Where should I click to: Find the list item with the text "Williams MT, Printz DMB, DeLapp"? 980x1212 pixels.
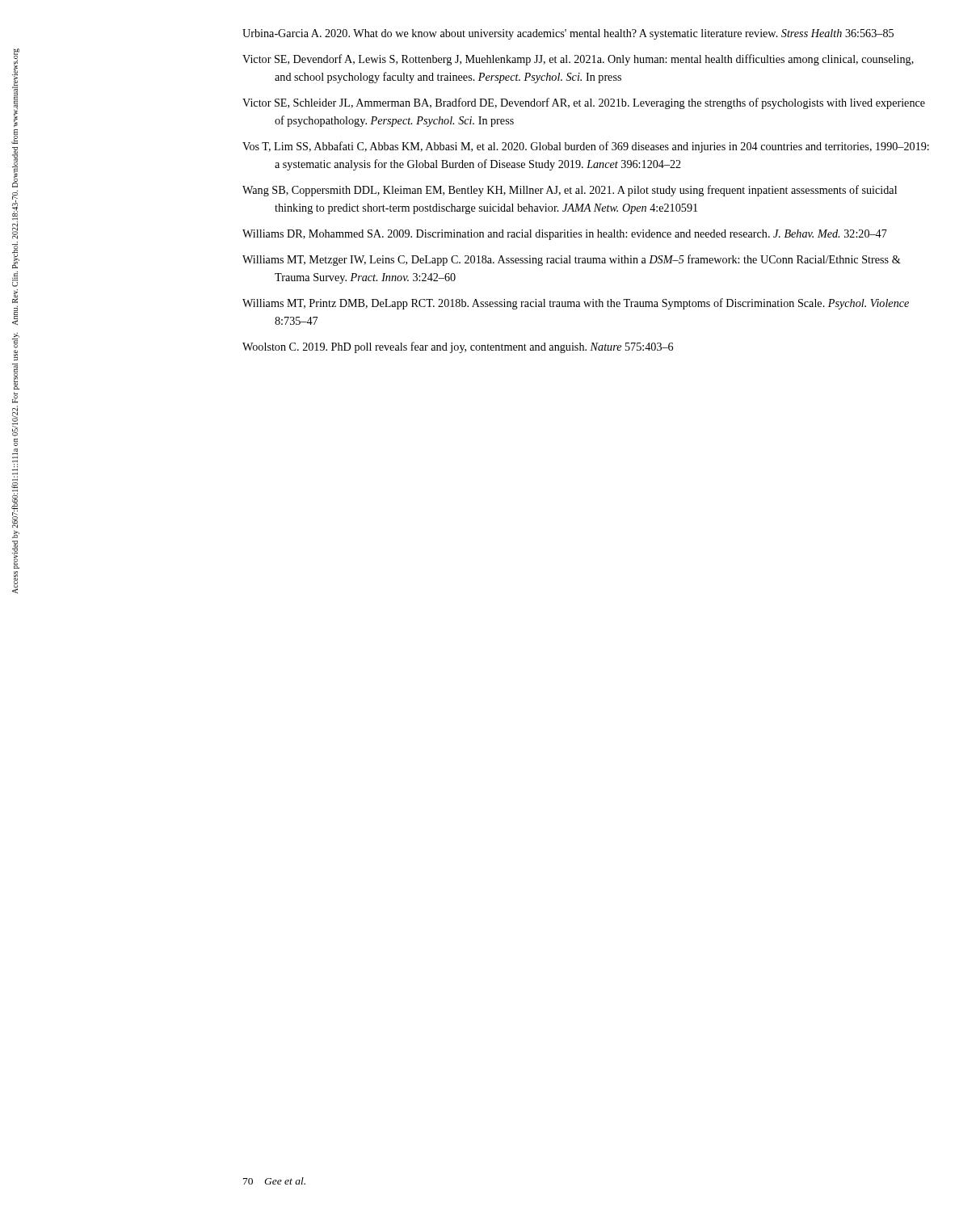576,312
